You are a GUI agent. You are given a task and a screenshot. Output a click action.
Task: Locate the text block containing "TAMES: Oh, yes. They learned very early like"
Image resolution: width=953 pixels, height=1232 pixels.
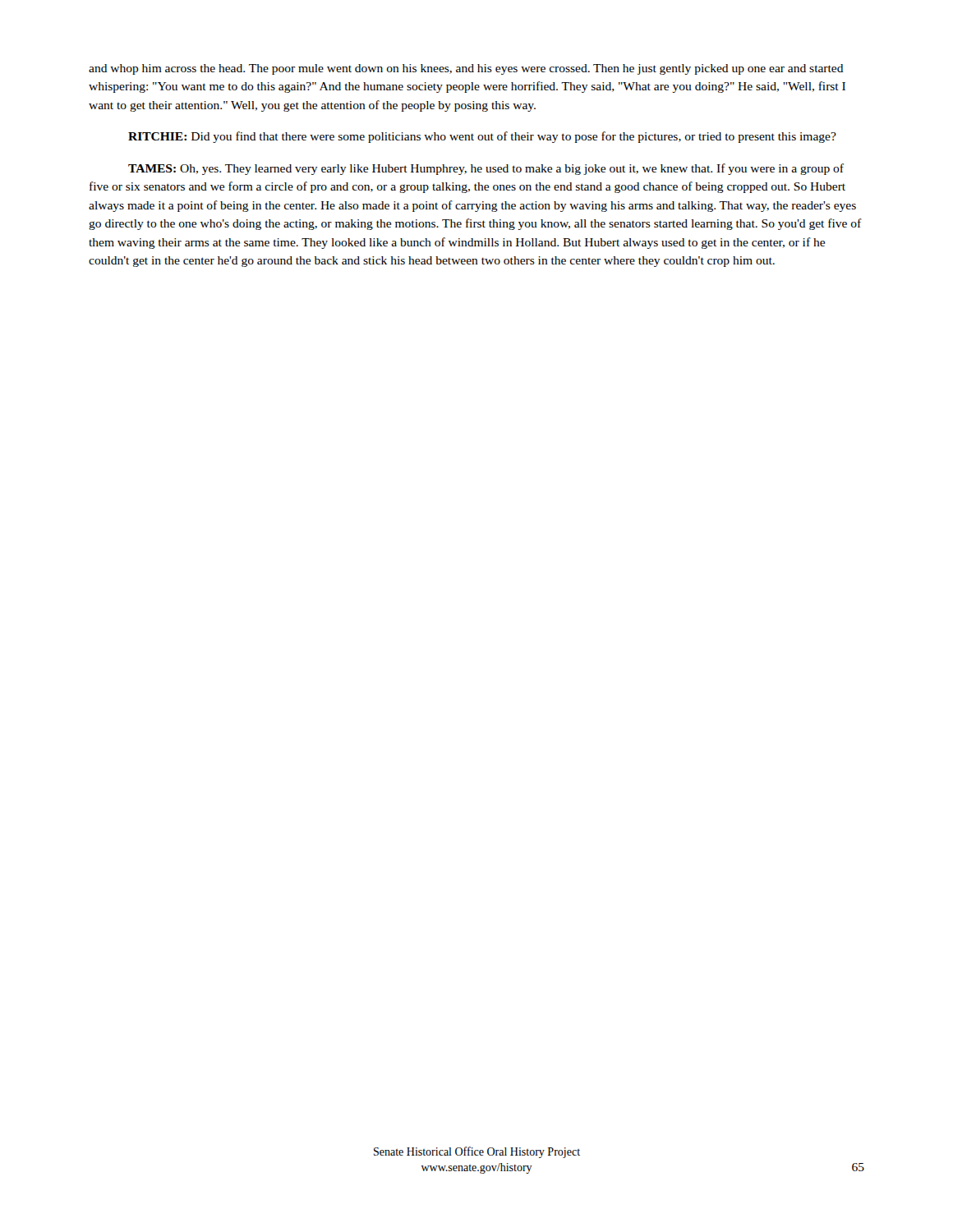tap(475, 214)
